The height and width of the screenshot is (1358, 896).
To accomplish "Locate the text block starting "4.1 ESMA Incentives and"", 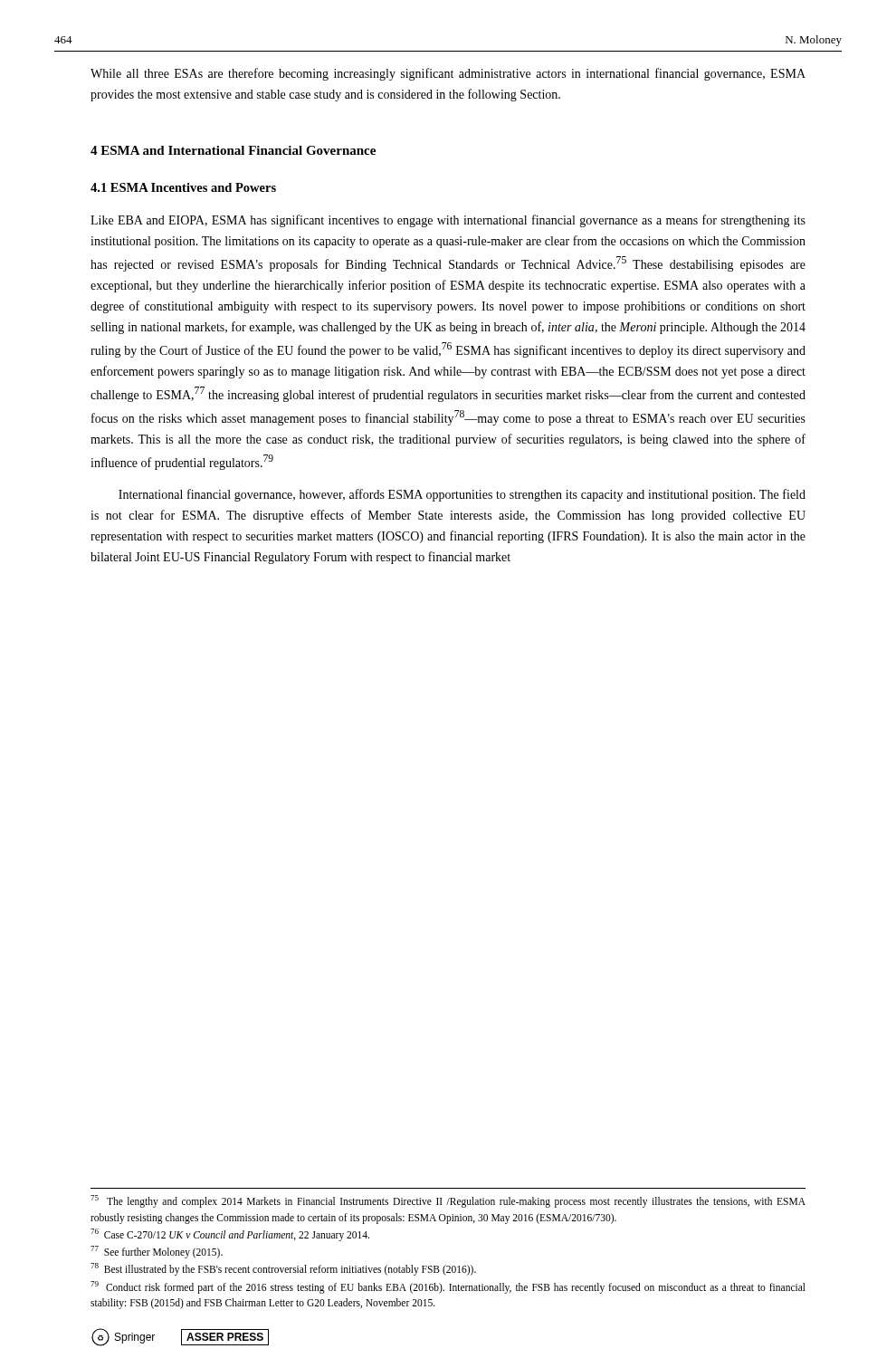I will point(183,188).
